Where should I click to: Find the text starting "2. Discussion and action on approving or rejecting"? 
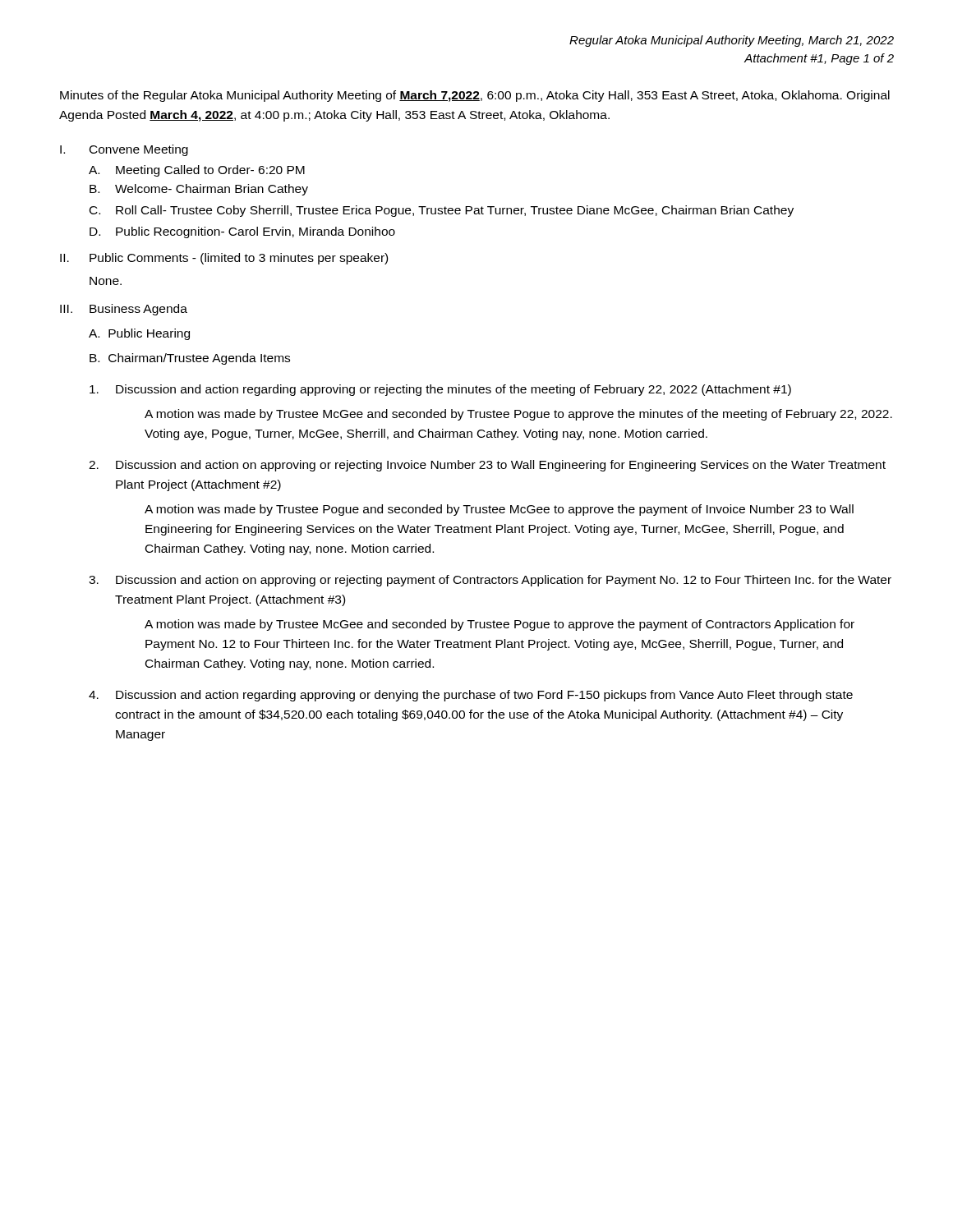tap(491, 475)
